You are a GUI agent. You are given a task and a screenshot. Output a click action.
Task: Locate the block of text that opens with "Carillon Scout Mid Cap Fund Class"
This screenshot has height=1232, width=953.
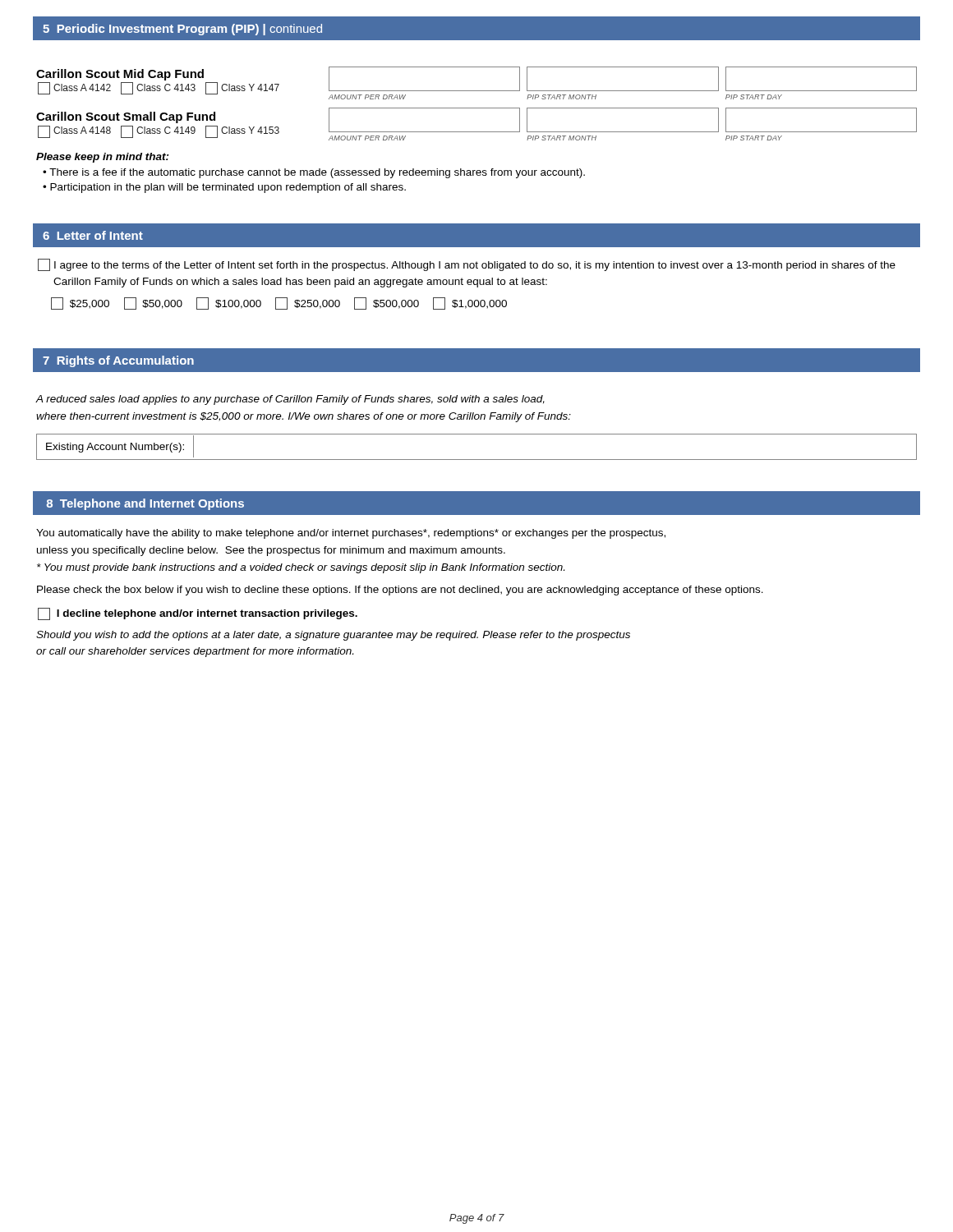tap(176, 81)
